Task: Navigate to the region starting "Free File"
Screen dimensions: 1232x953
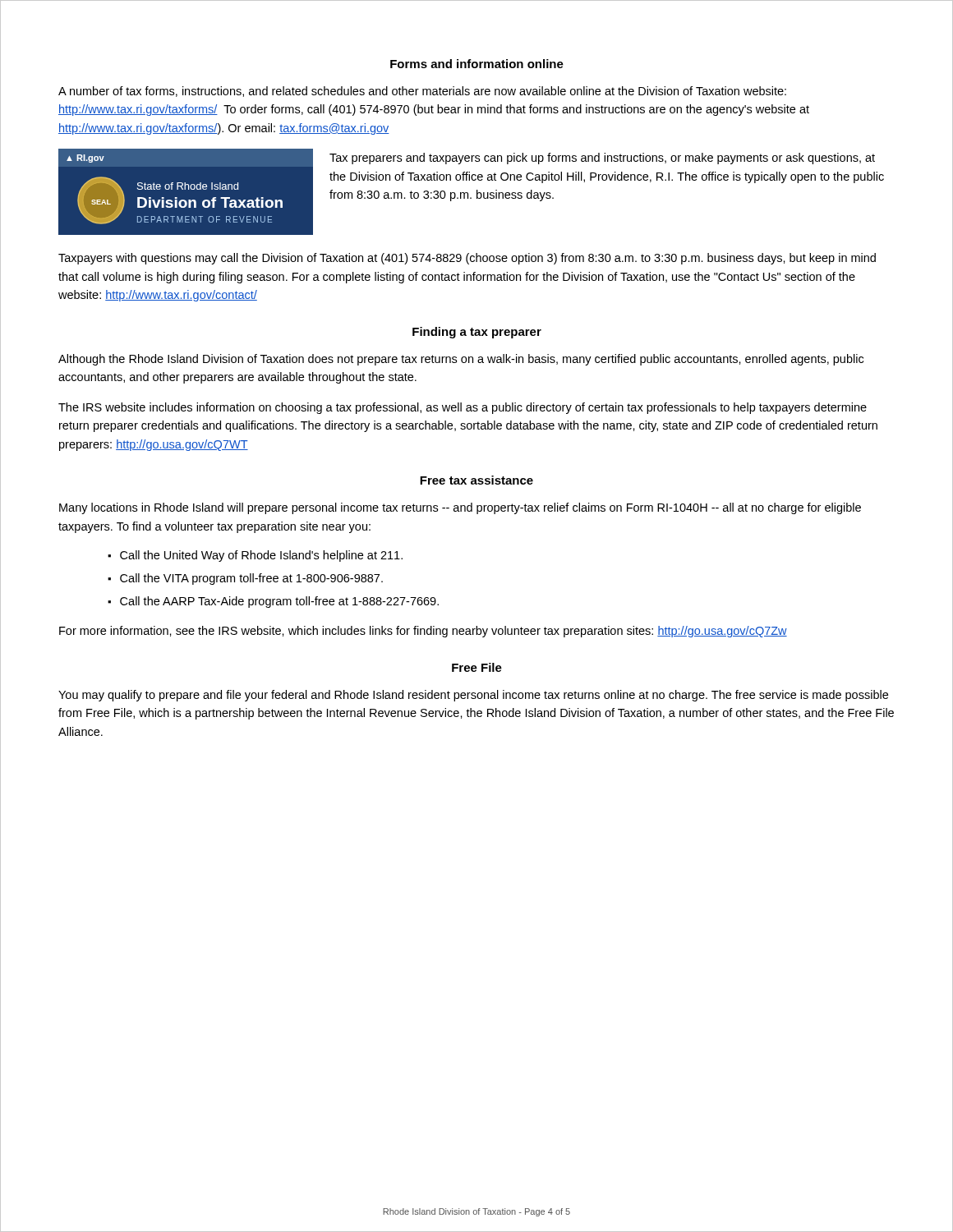Action: [476, 667]
